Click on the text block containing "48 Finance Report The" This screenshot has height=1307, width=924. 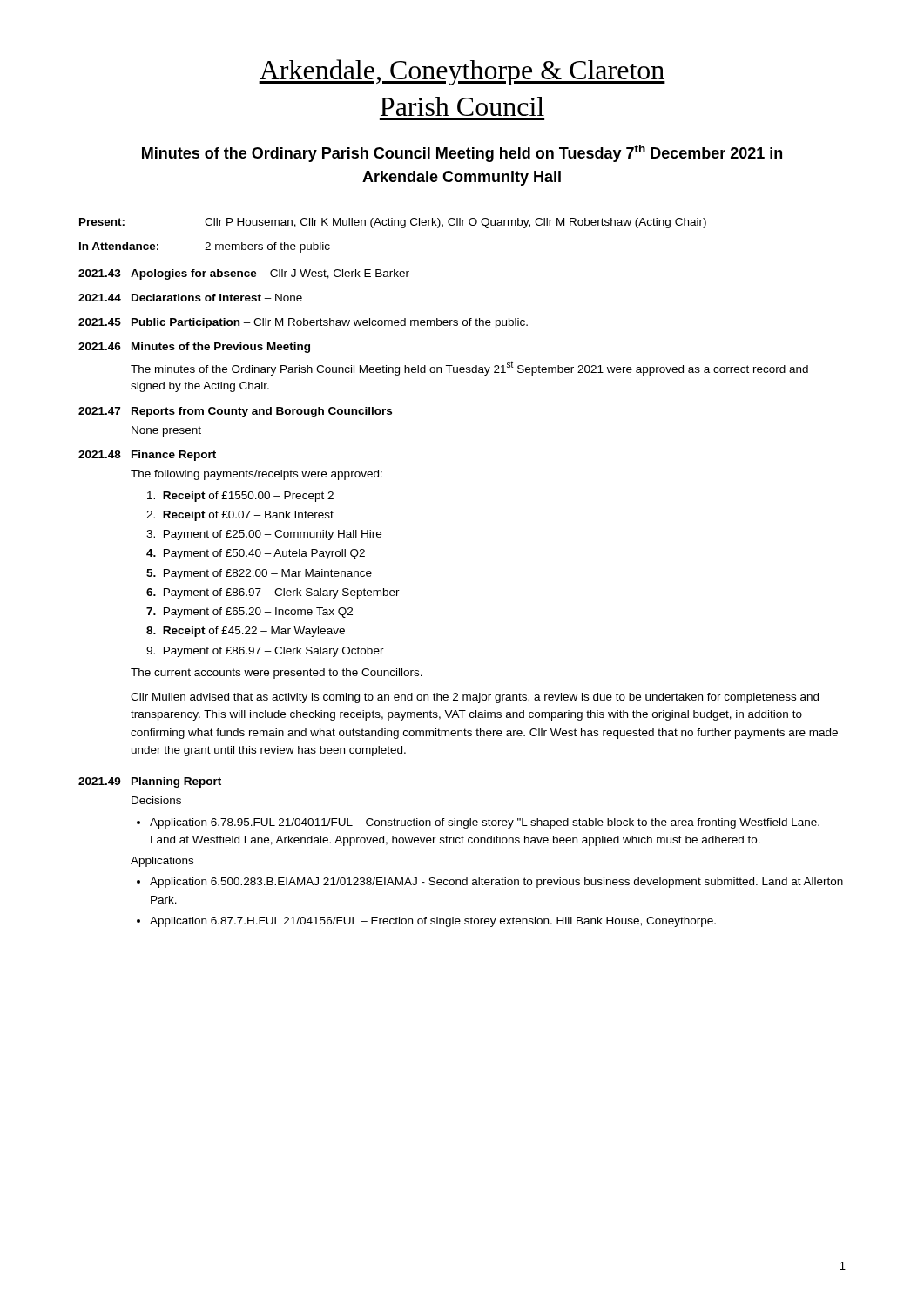[x=147, y=456]
